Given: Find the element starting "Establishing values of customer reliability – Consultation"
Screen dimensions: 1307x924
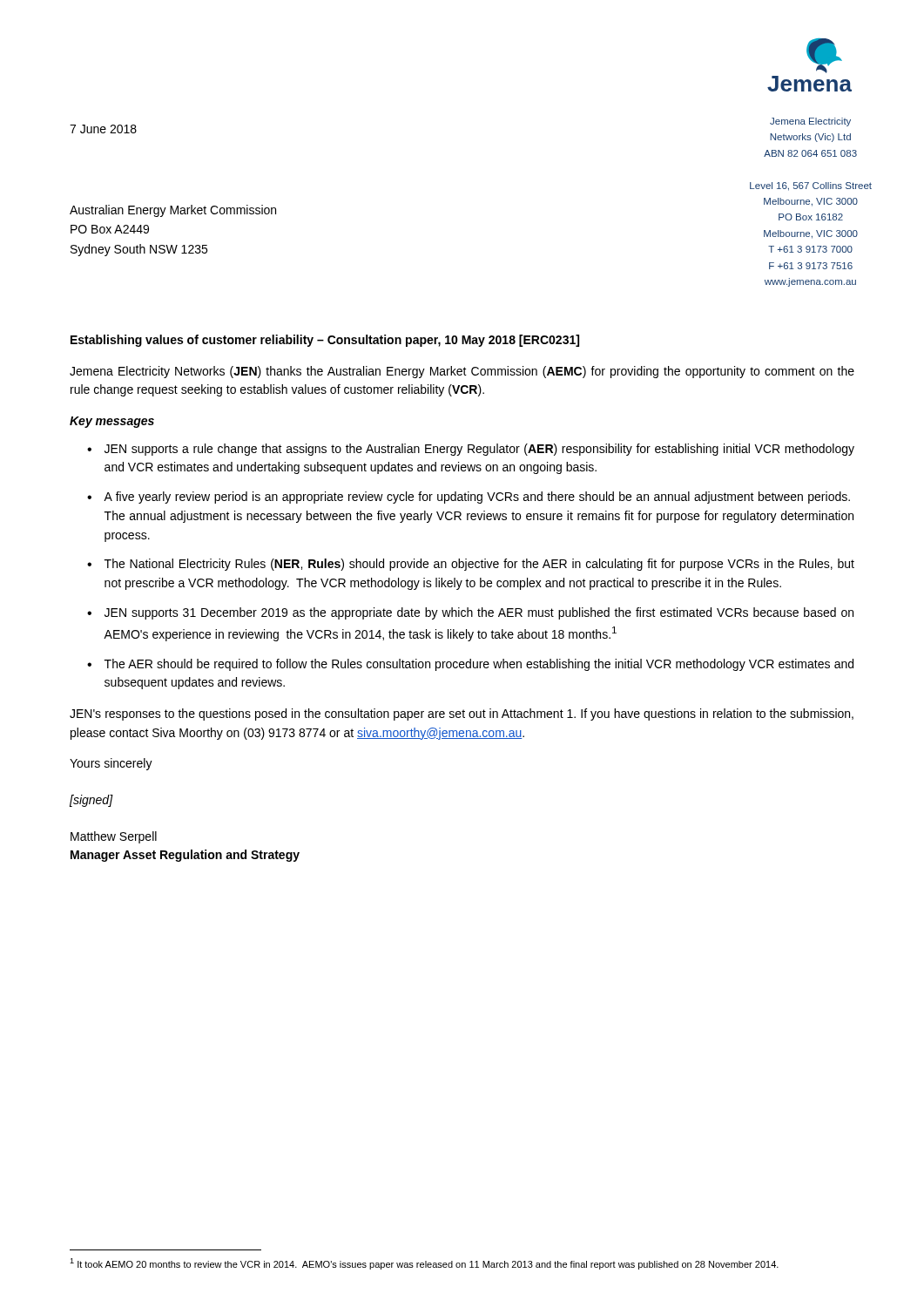Looking at the screenshot, I should click(325, 340).
